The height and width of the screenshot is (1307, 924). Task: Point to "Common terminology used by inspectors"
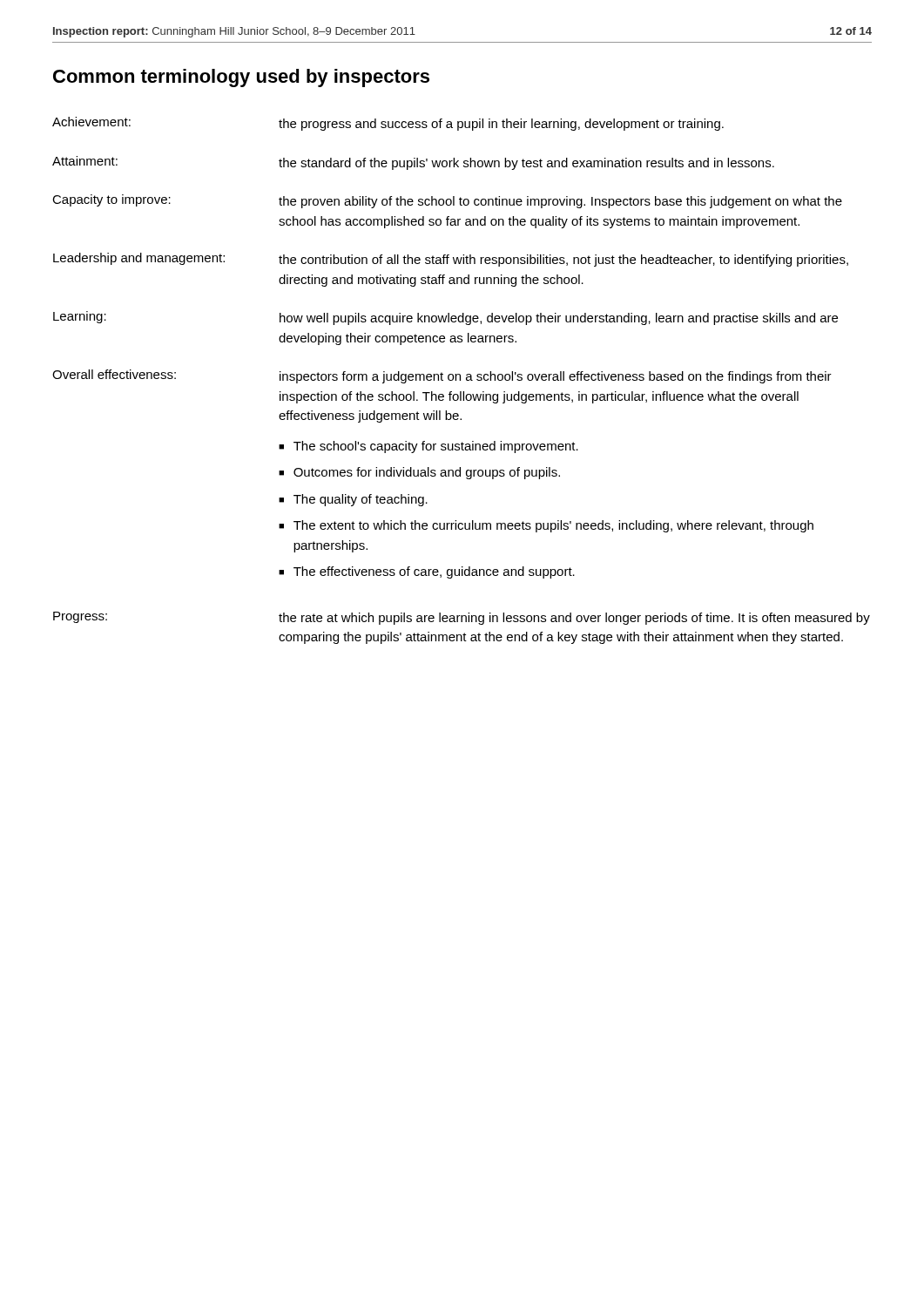tap(241, 76)
